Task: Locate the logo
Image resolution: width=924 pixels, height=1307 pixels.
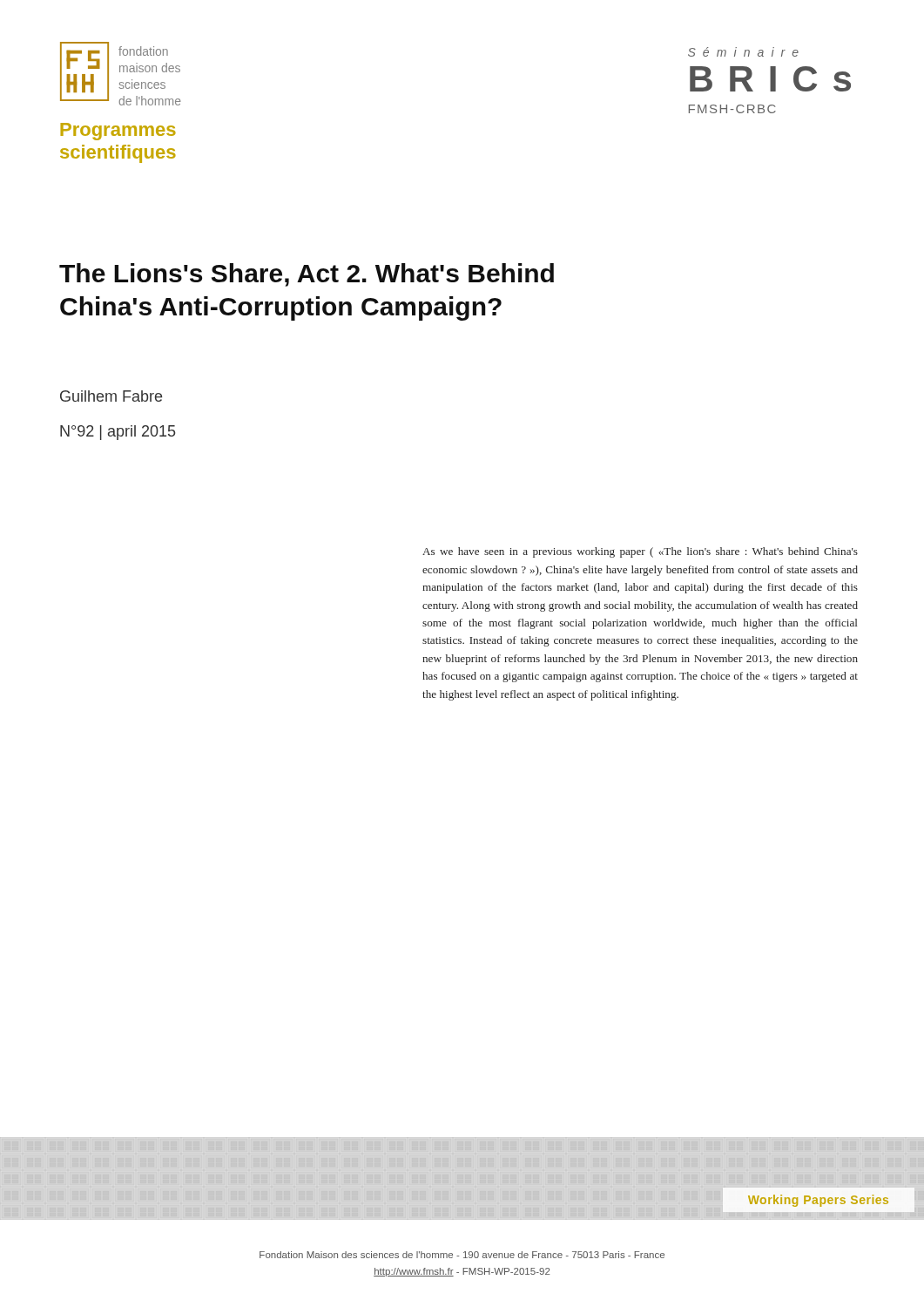Action: point(172,103)
